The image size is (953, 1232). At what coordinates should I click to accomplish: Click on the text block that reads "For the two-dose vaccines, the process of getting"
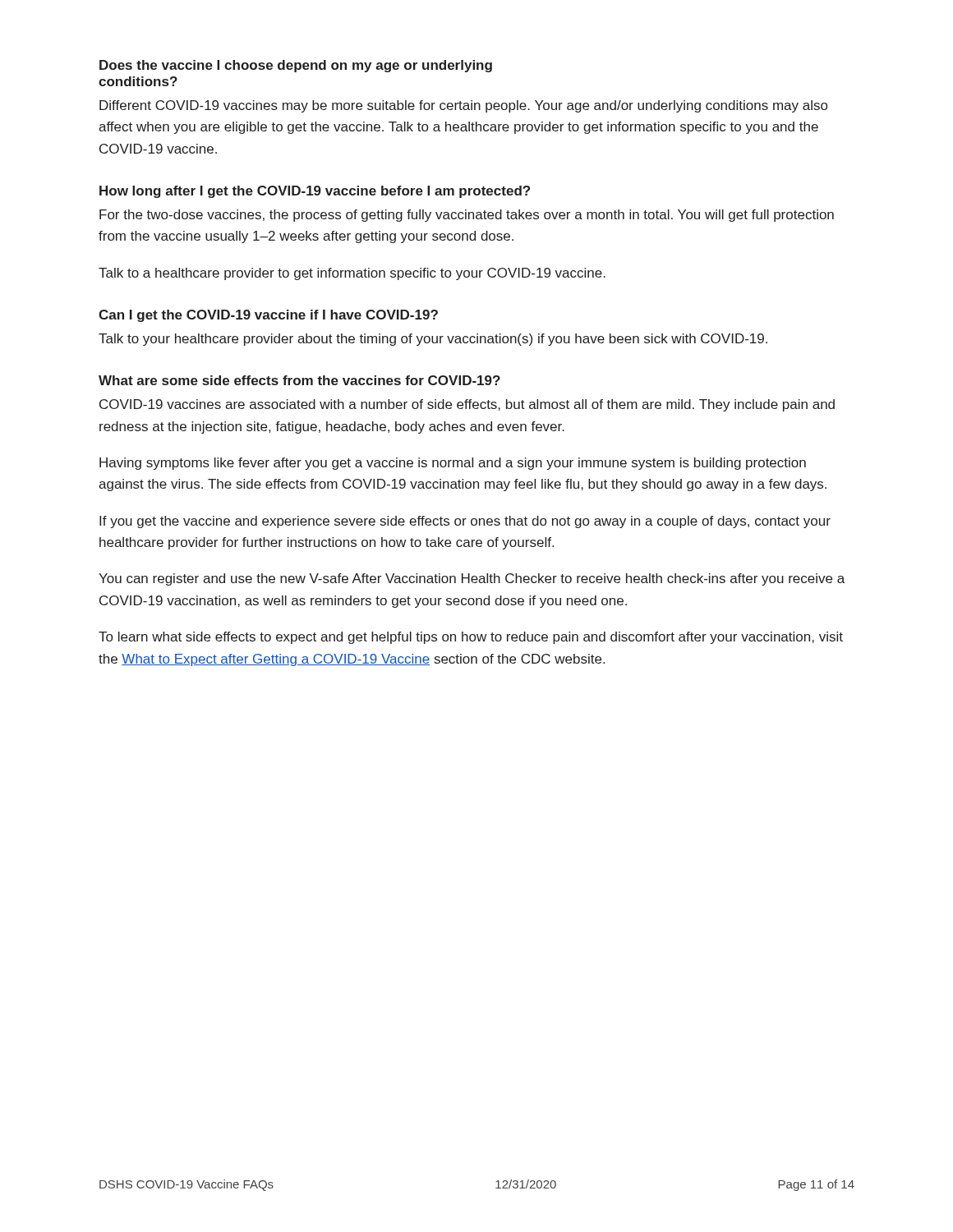[467, 226]
